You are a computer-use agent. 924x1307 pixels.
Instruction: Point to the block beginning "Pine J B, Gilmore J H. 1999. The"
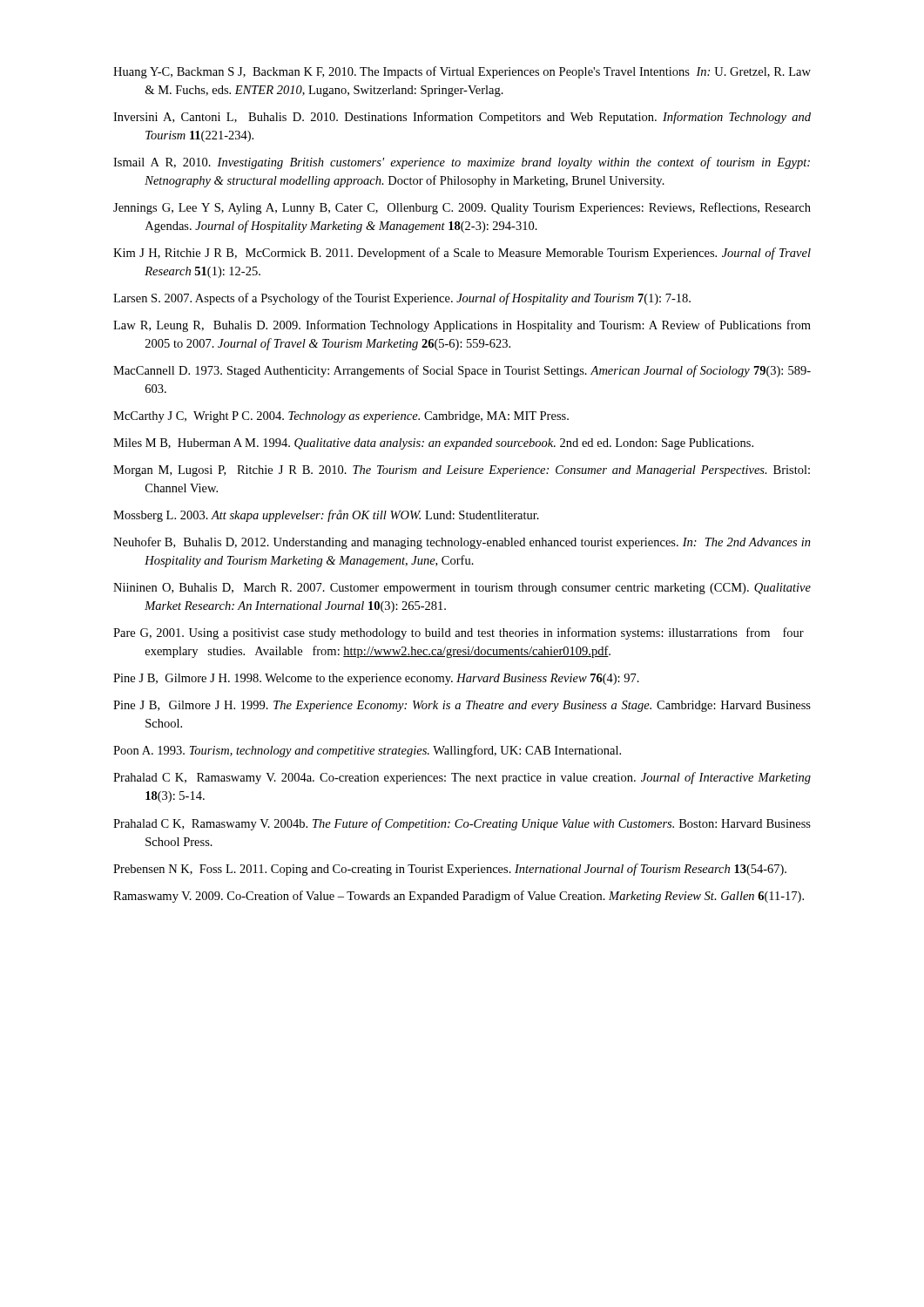point(462,714)
